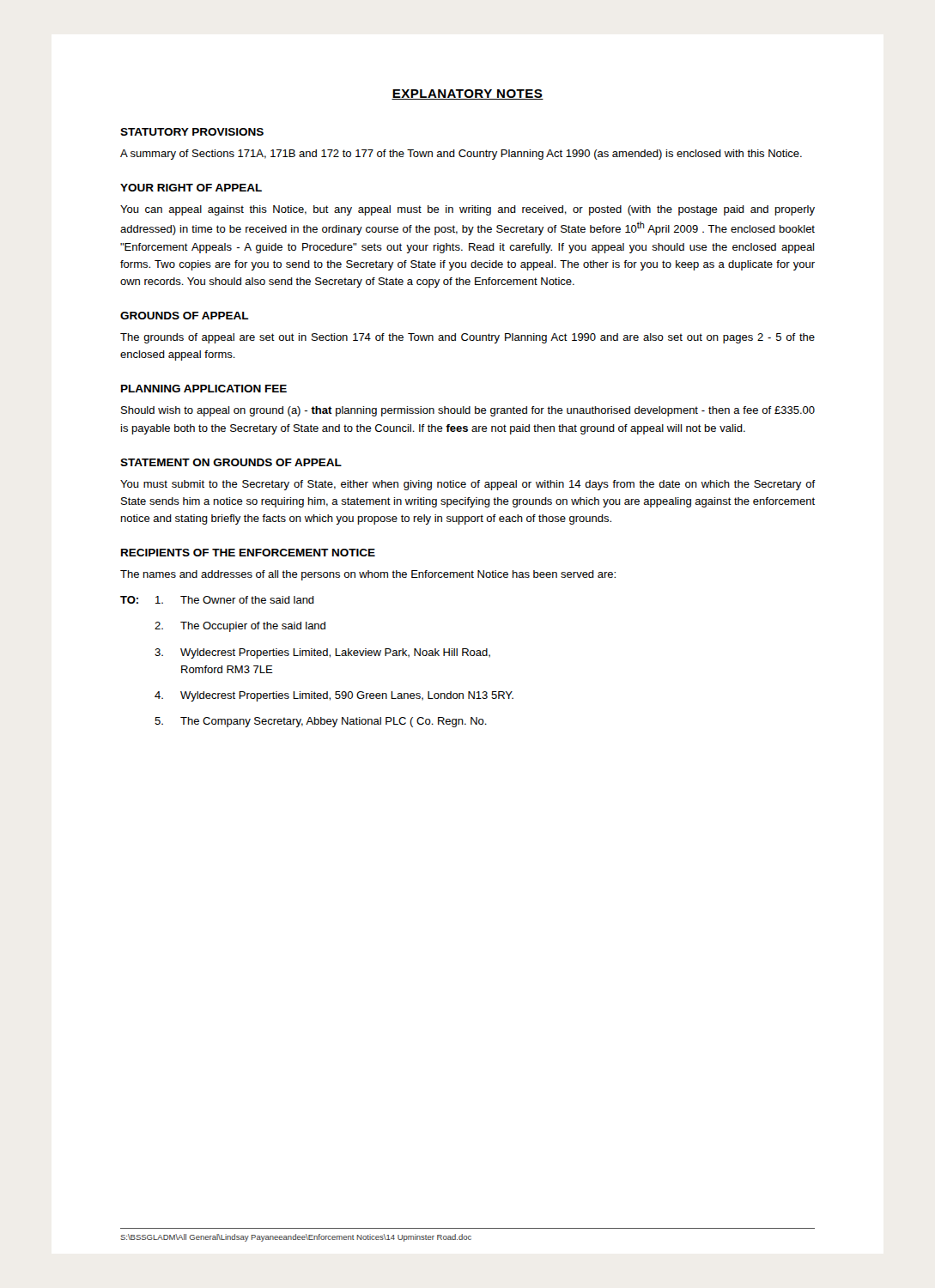935x1288 pixels.
Task: Navigate to the passage starting "YOUR RIGHT OF APPEAL"
Action: (x=191, y=188)
